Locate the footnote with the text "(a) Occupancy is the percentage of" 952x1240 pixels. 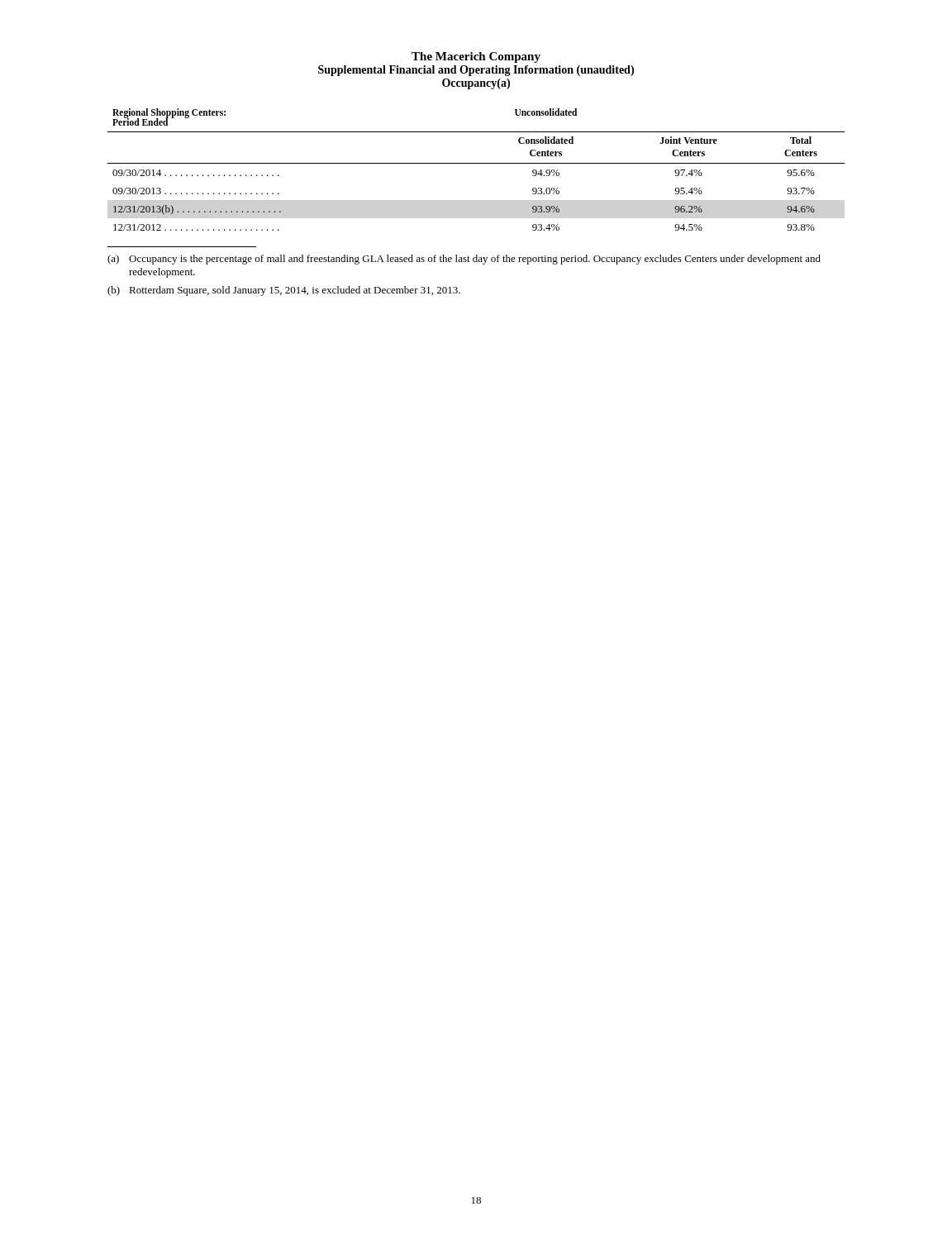pyautogui.click(x=476, y=265)
